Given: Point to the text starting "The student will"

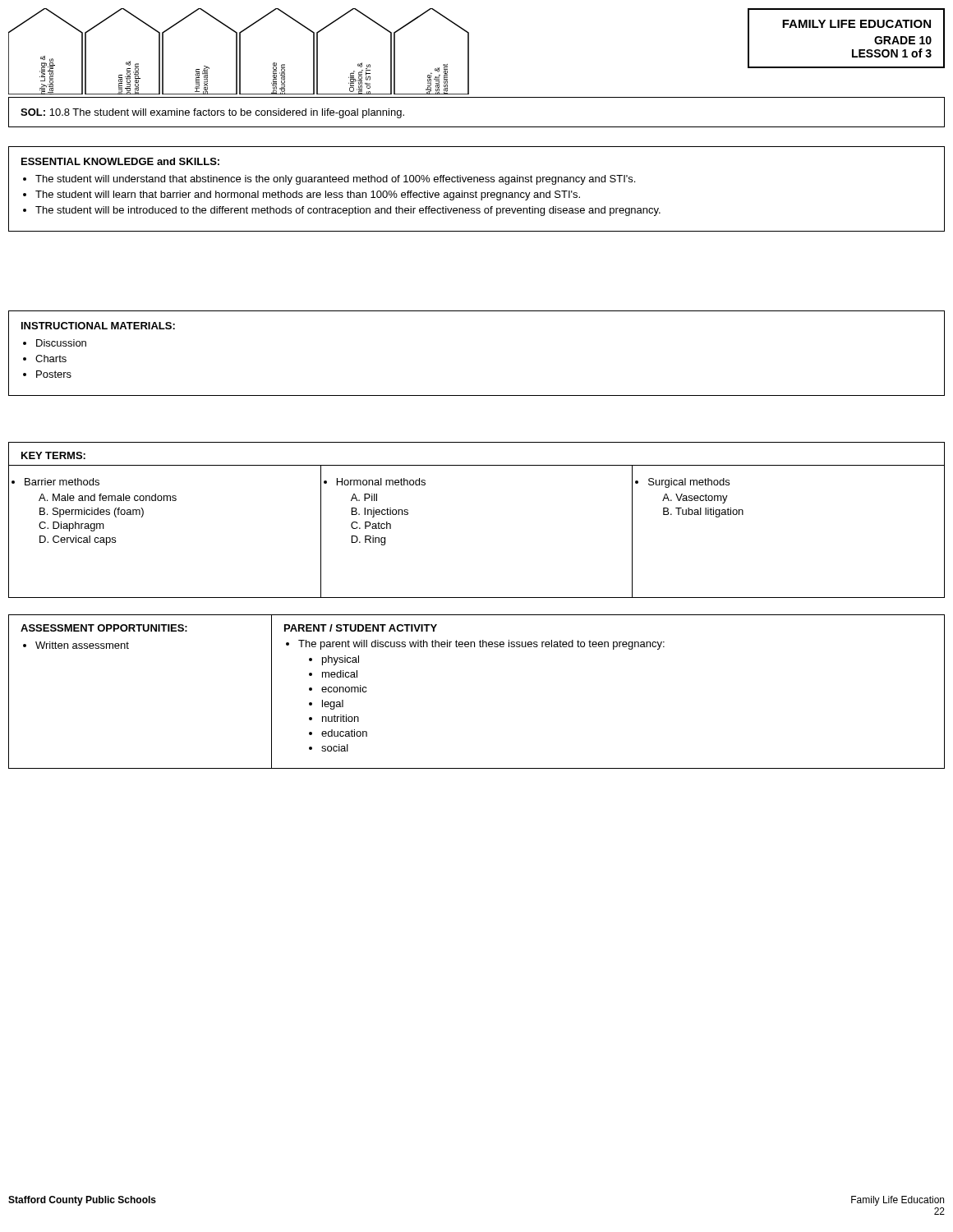Looking at the screenshot, I should click(x=484, y=194).
